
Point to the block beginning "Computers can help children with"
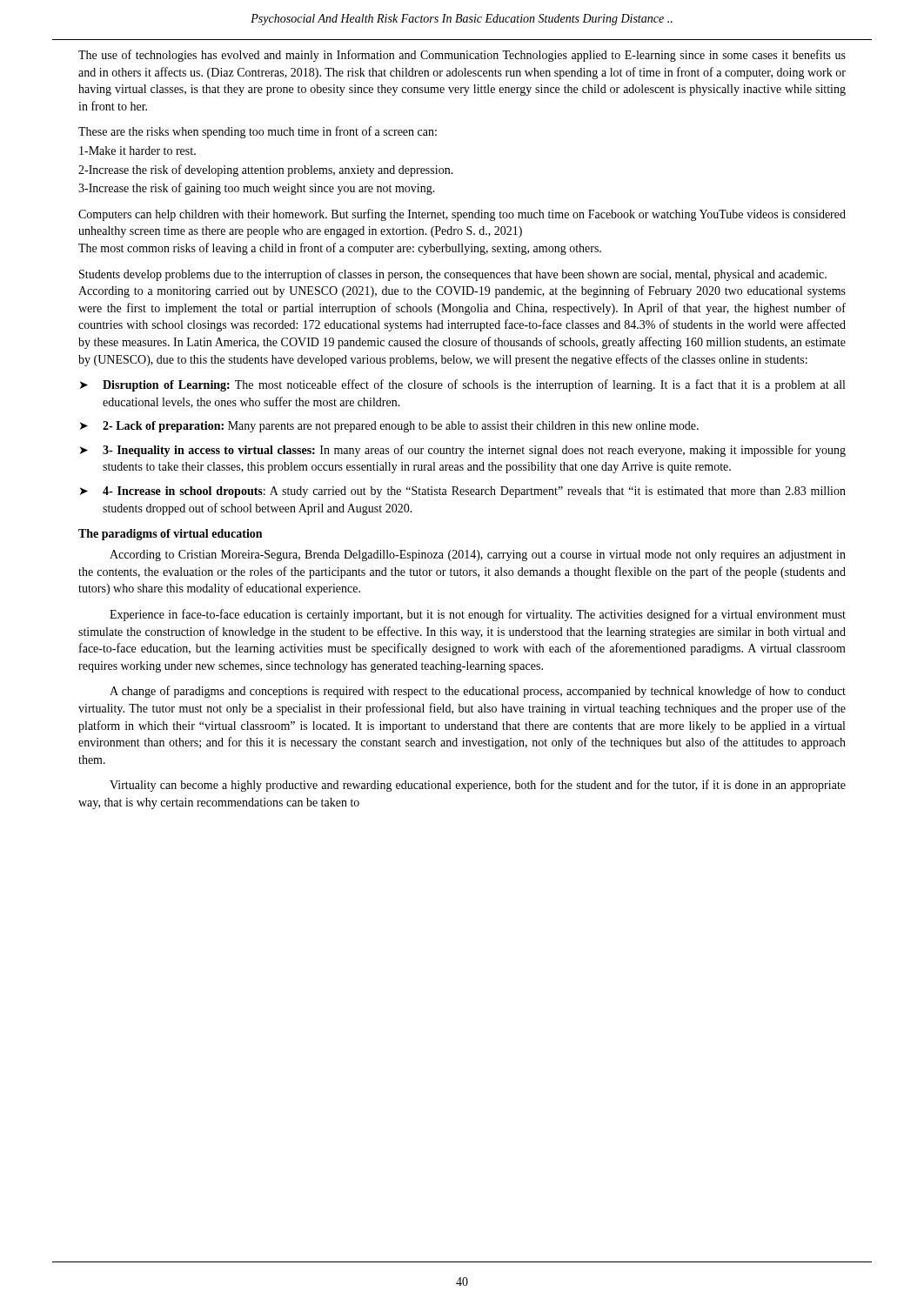(462, 232)
